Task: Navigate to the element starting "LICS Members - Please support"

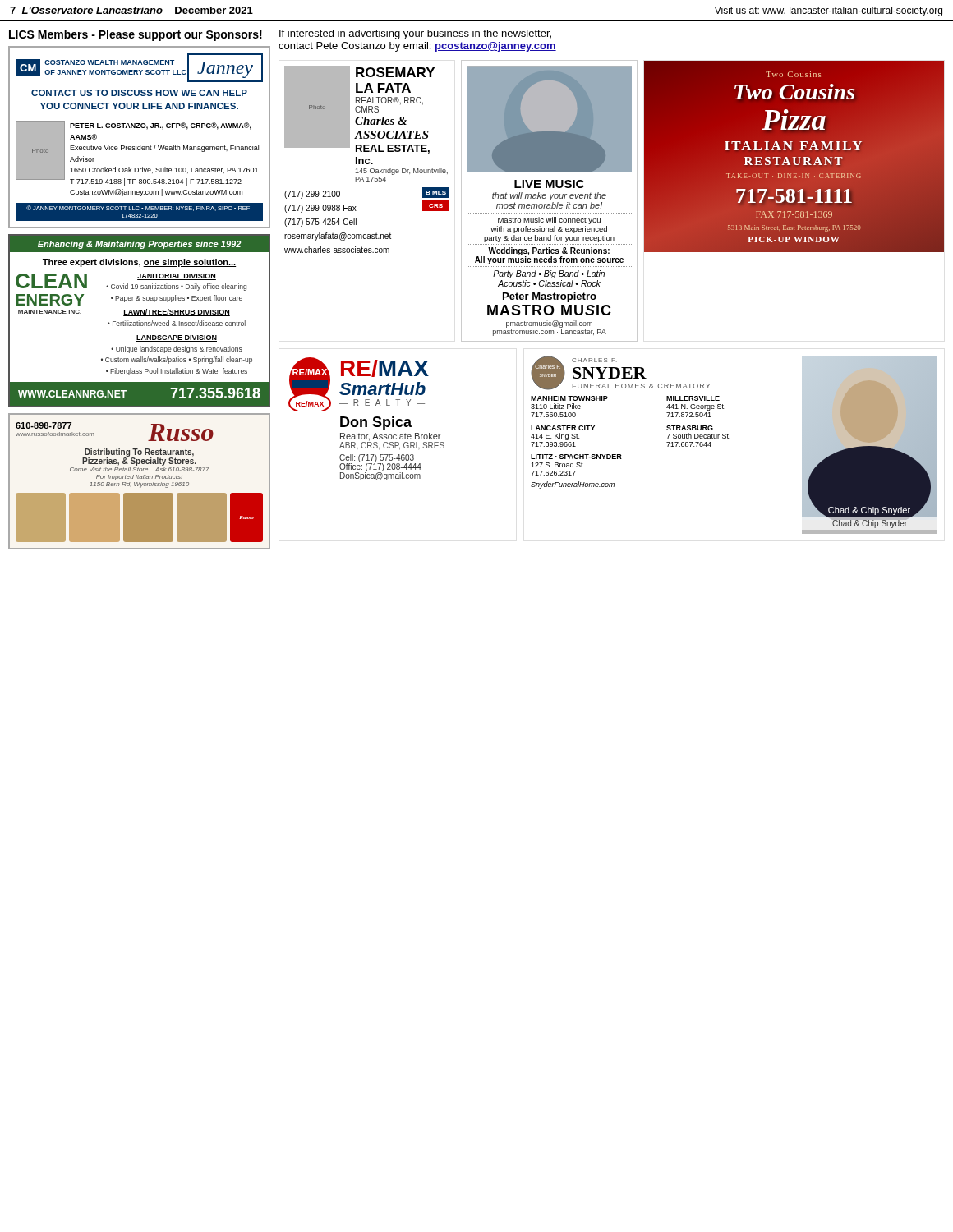Action: point(135,34)
